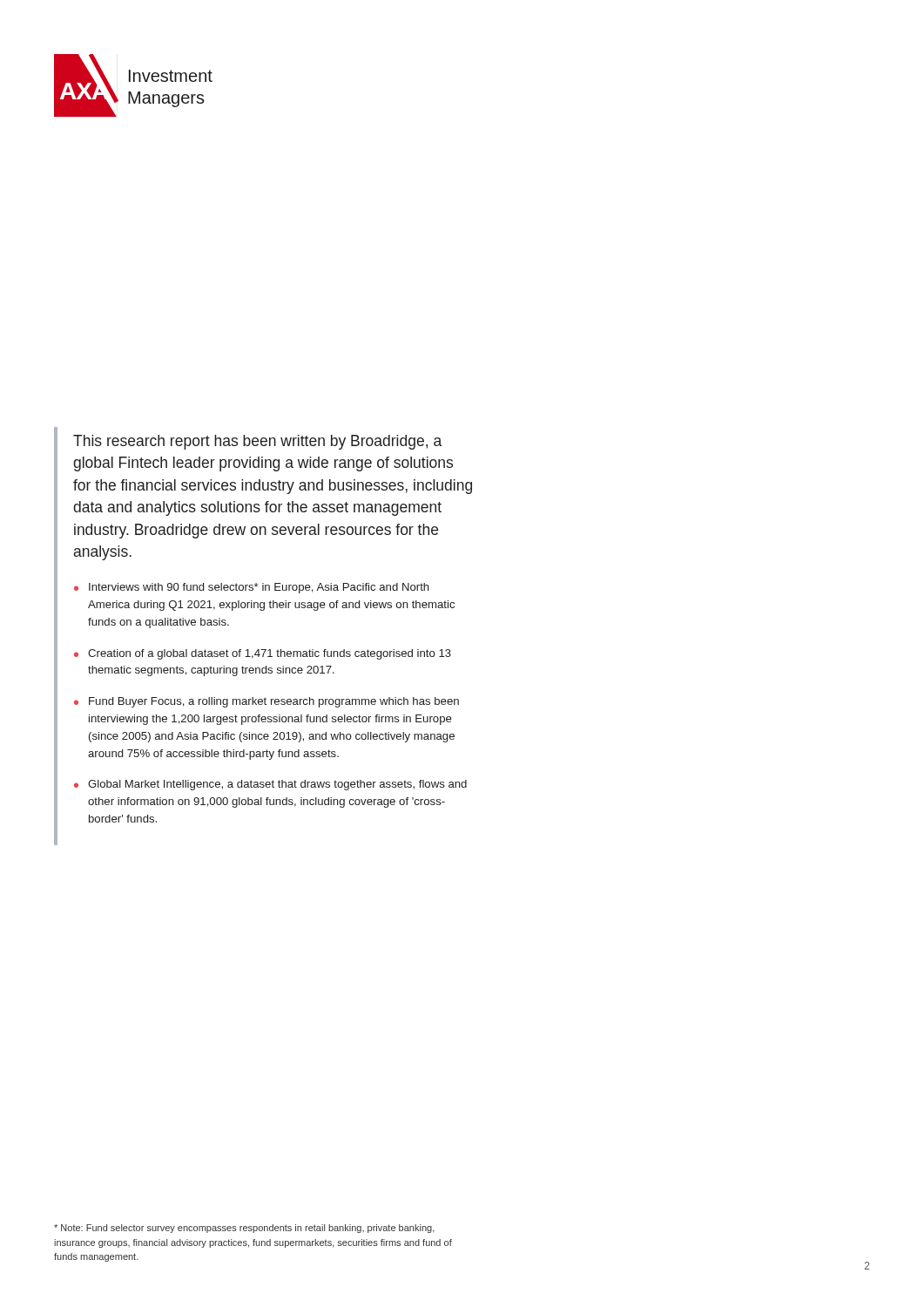924x1307 pixels.
Task: Point to the block starting "• Fund Buyer Focus,"
Action: click(273, 727)
